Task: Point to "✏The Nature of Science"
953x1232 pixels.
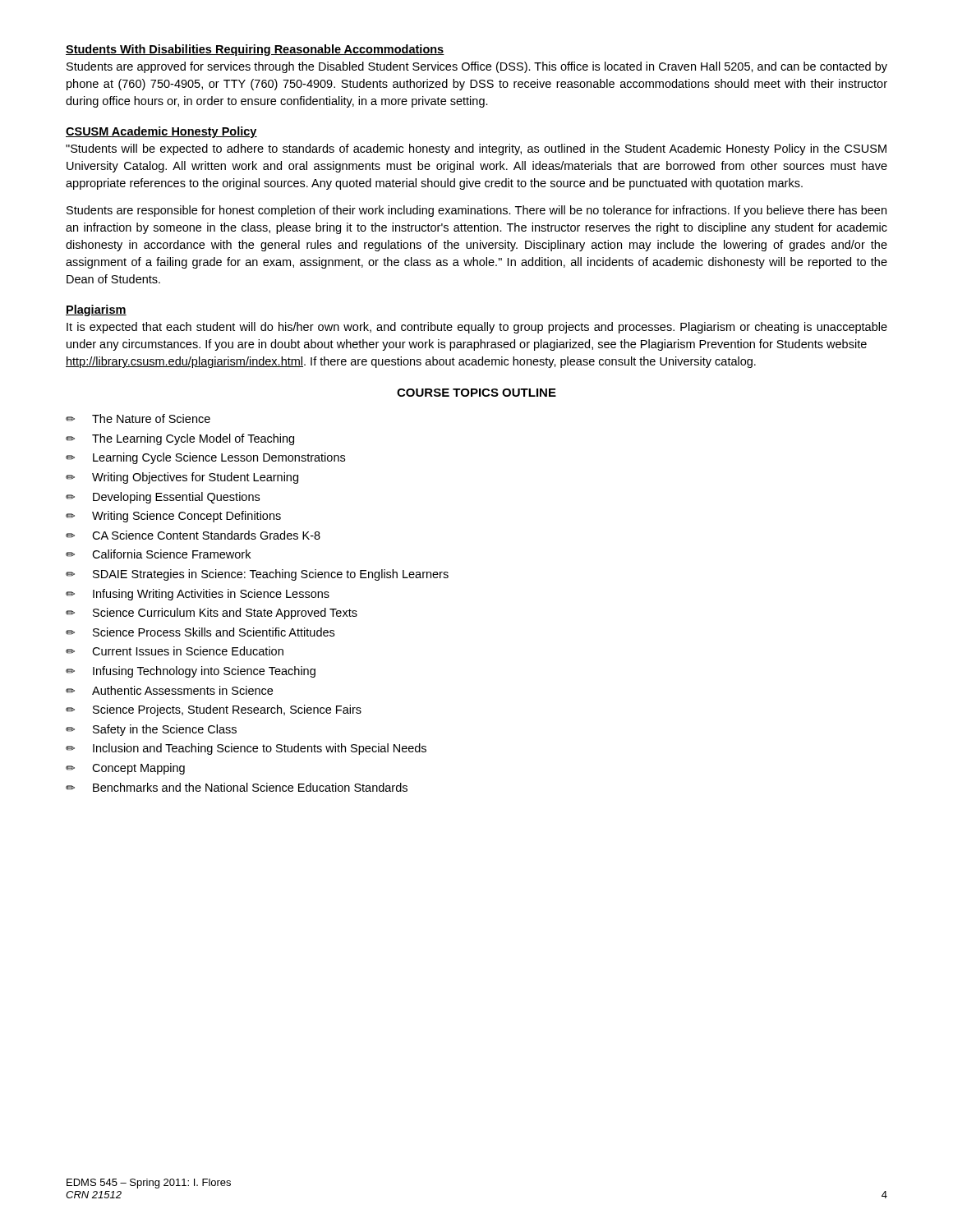Action: (x=138, y=418)
